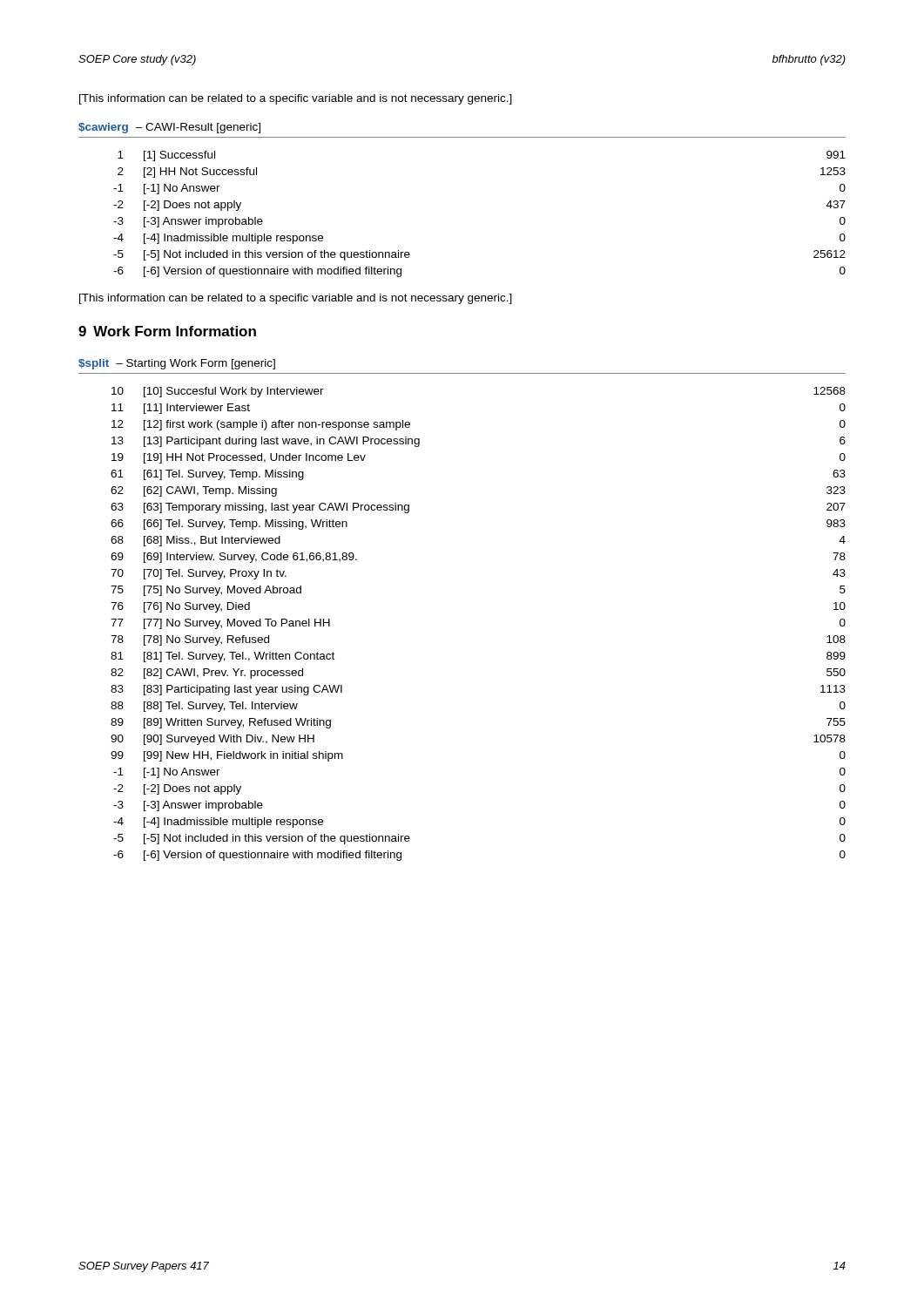Viewport: 924px width, 1307px height.
Task: Click on the table containing "[1] Successful"
Action: (462, 213)
